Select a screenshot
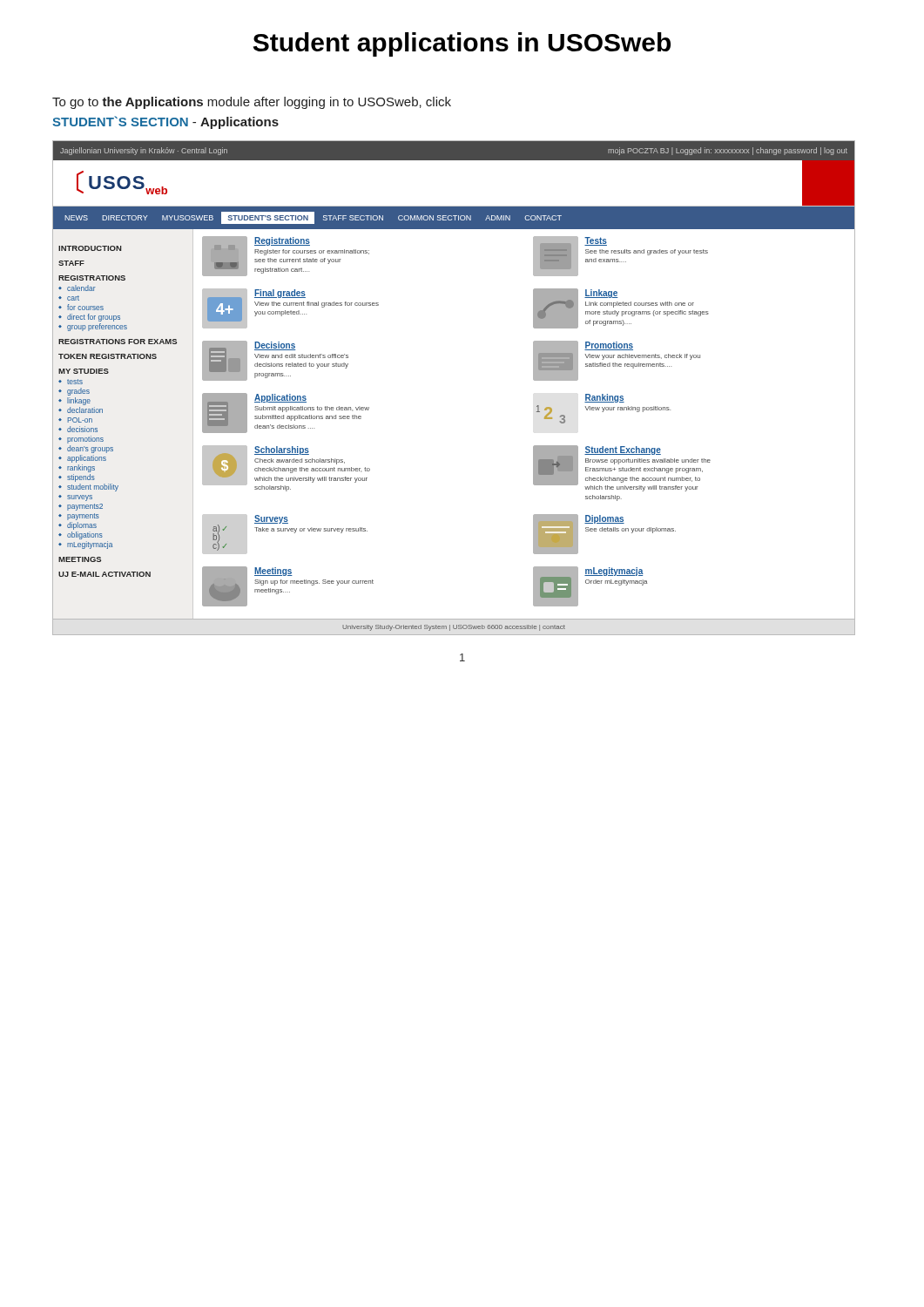Screen dimensions: 1307x924 462,388
